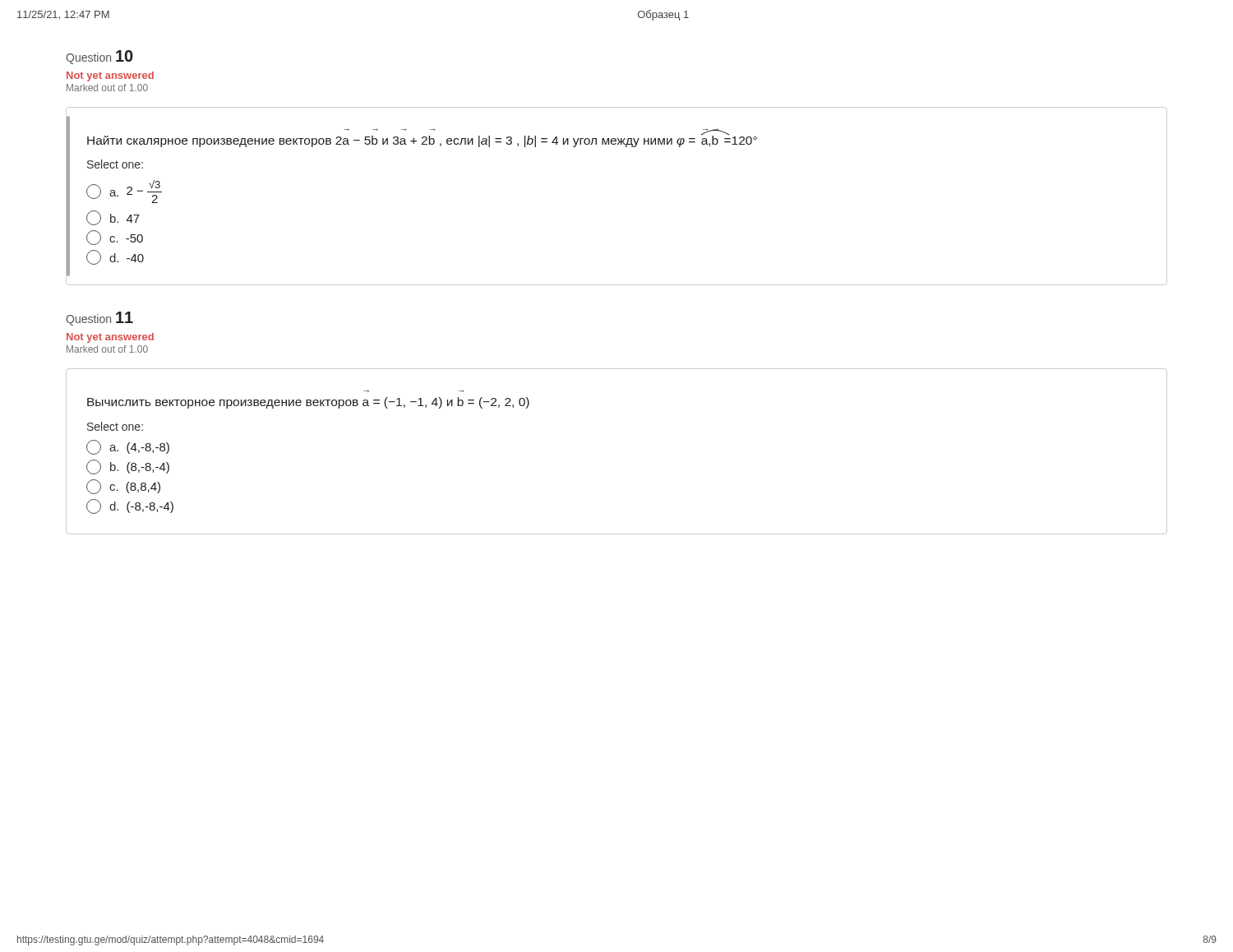Point to "Question 11"
This screenshot has height=952, width=1233.
(x=100, y=318)
